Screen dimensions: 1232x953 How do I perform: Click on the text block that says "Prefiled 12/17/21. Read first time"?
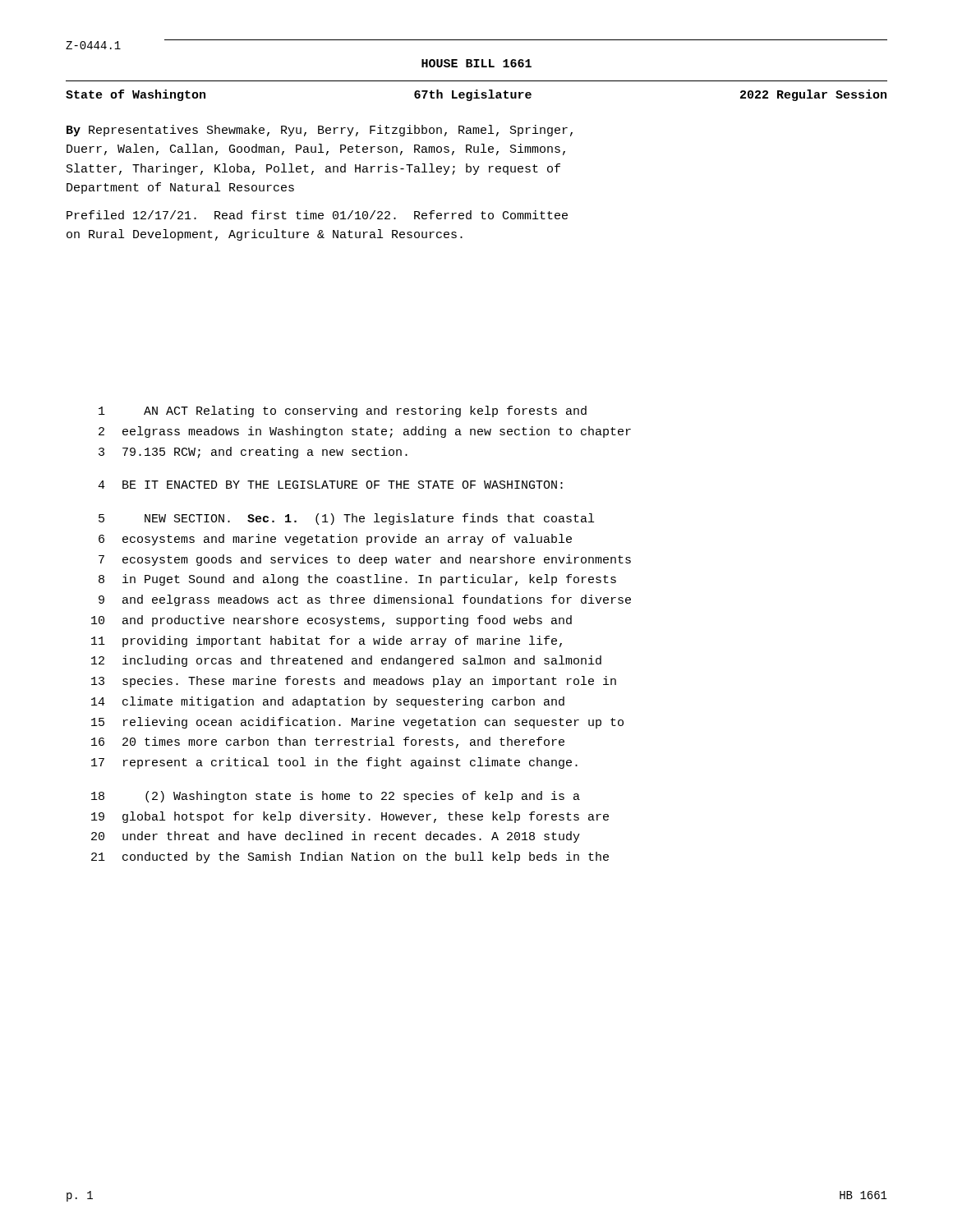coord(317,226)
